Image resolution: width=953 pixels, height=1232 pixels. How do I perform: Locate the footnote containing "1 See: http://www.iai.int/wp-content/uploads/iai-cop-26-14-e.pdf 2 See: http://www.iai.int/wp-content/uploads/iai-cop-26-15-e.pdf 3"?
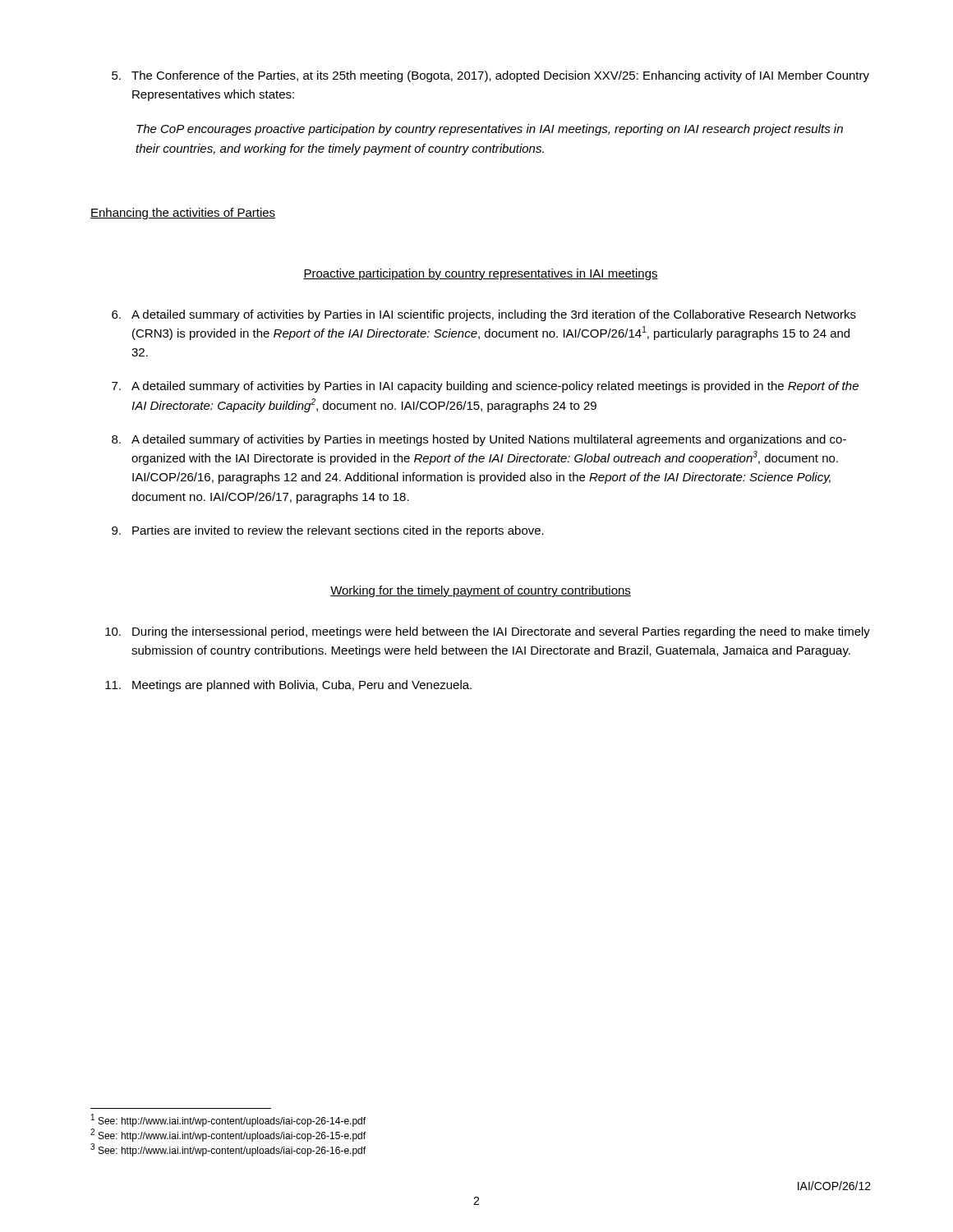[x=228, y=1120]
